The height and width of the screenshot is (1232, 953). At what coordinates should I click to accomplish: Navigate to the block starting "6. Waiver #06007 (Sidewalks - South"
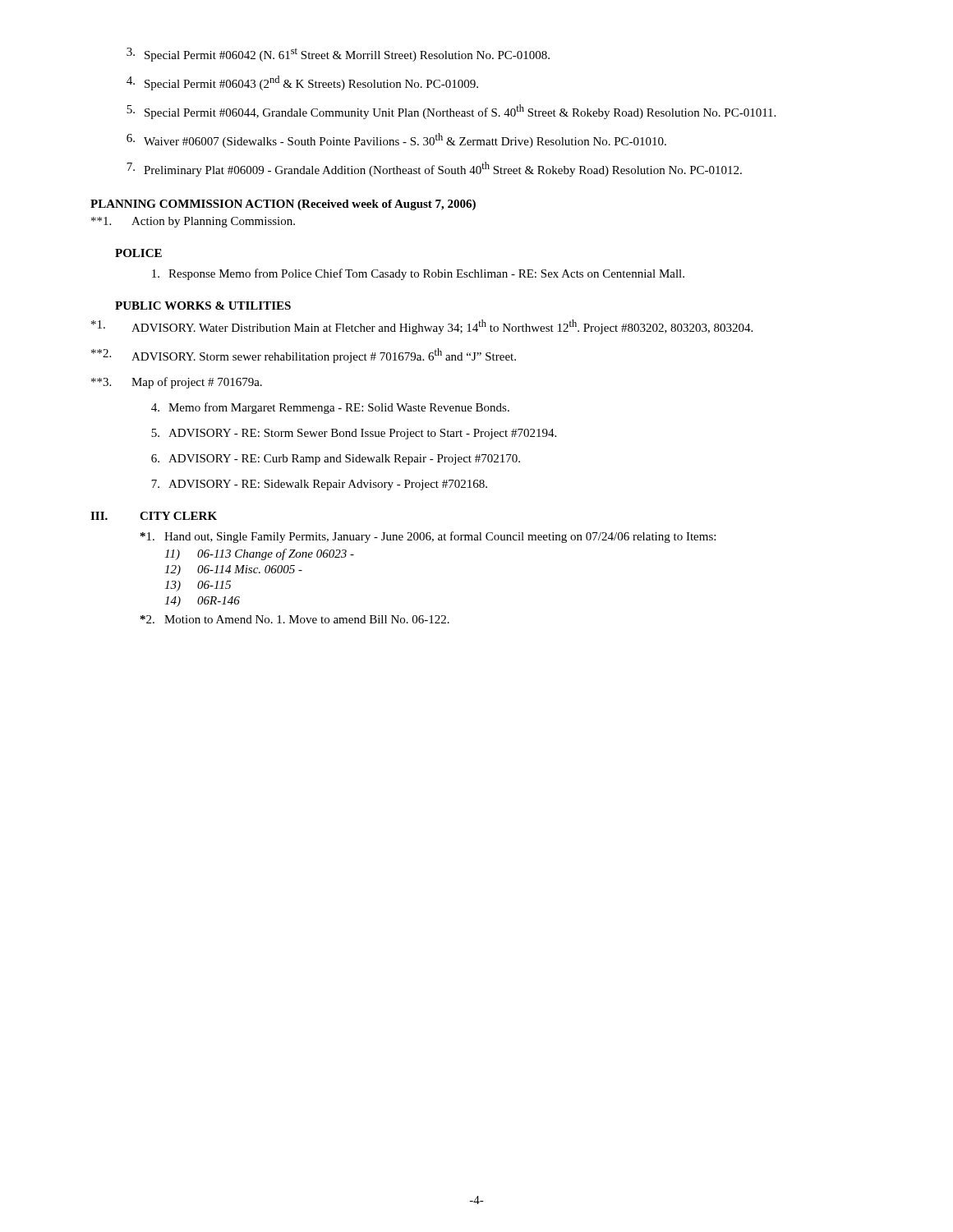point(481,140)
